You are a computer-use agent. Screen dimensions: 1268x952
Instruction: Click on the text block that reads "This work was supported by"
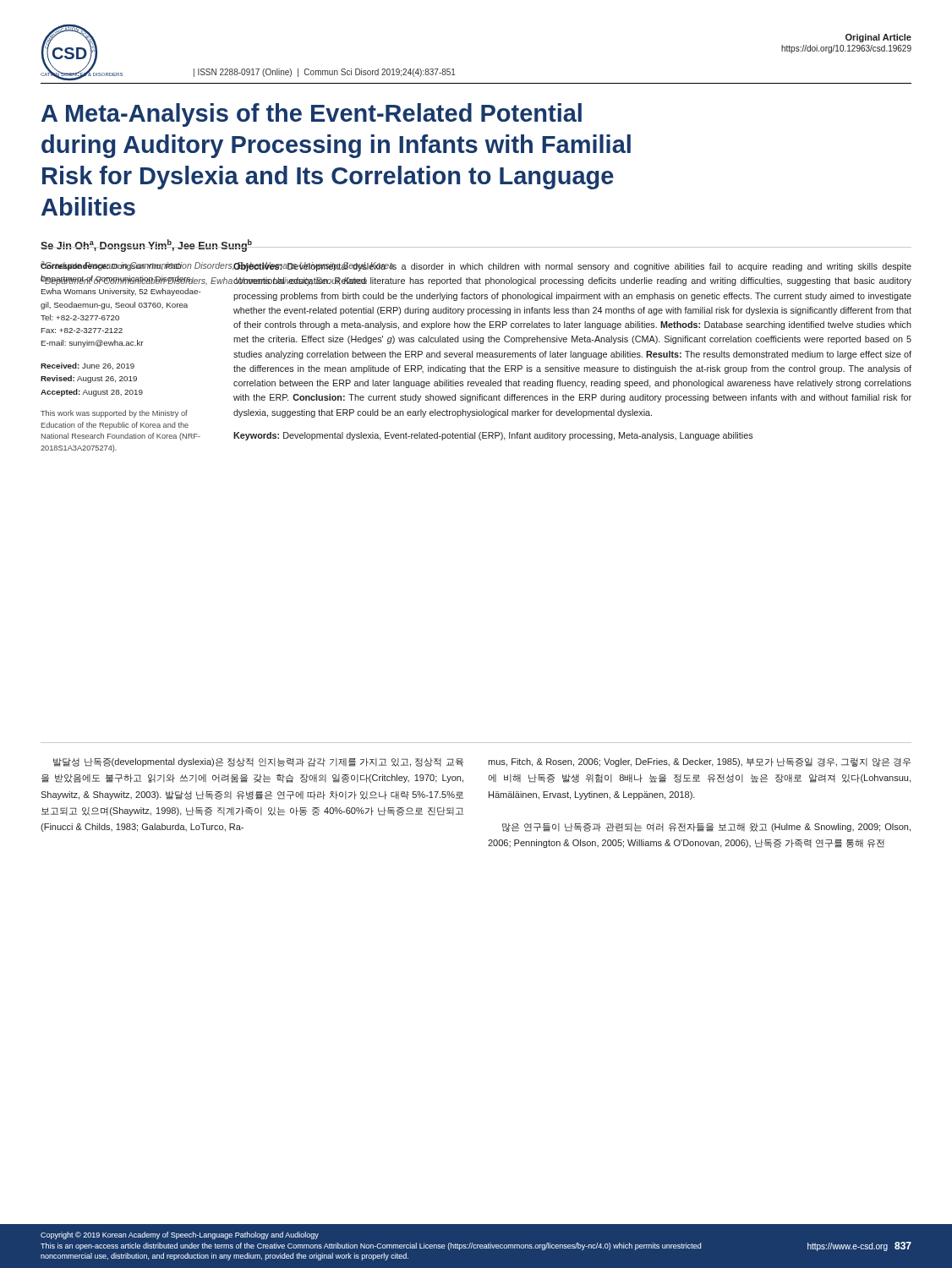[x=120, y=431]
